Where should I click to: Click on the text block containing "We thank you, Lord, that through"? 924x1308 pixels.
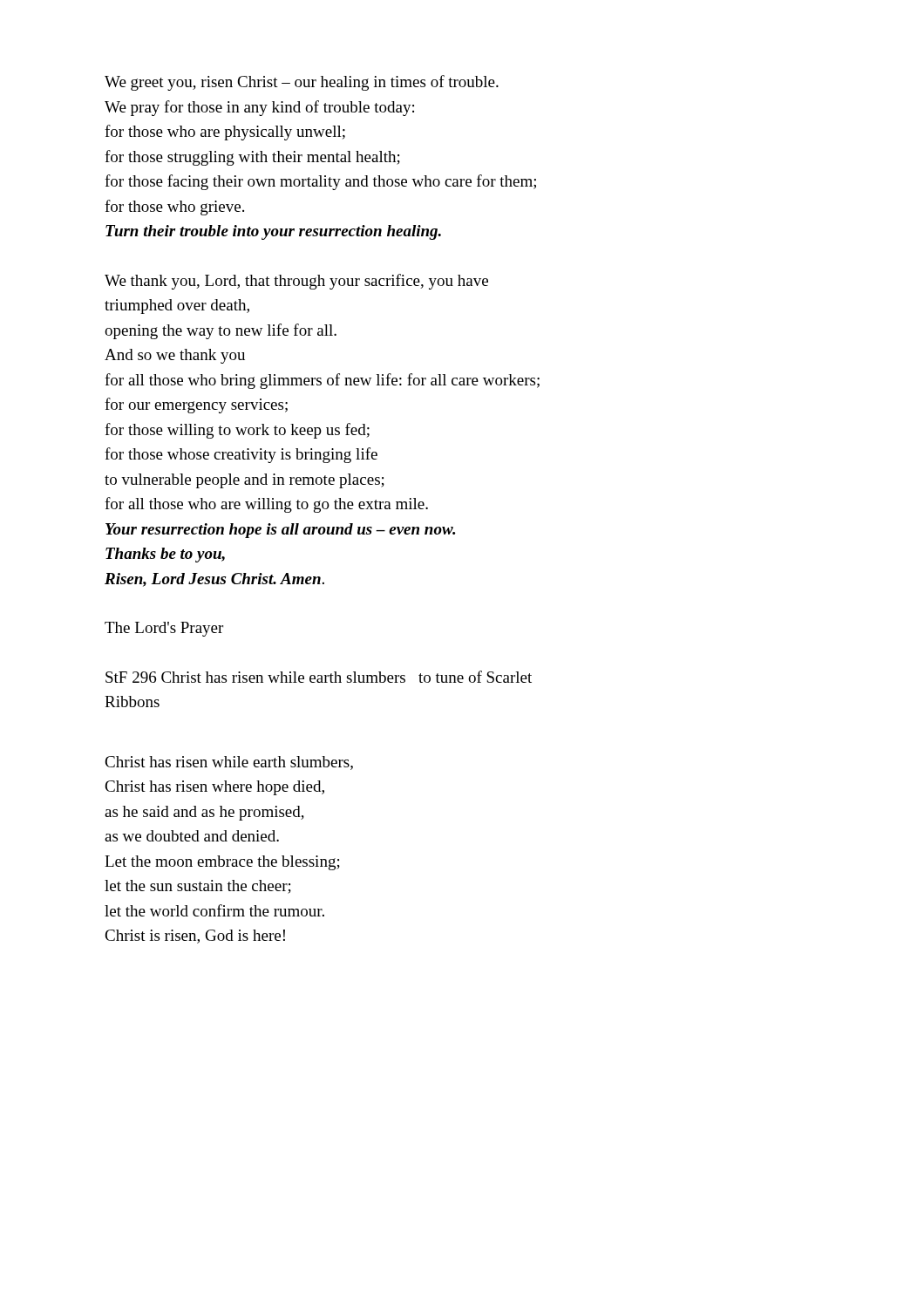tap(296, 282)
